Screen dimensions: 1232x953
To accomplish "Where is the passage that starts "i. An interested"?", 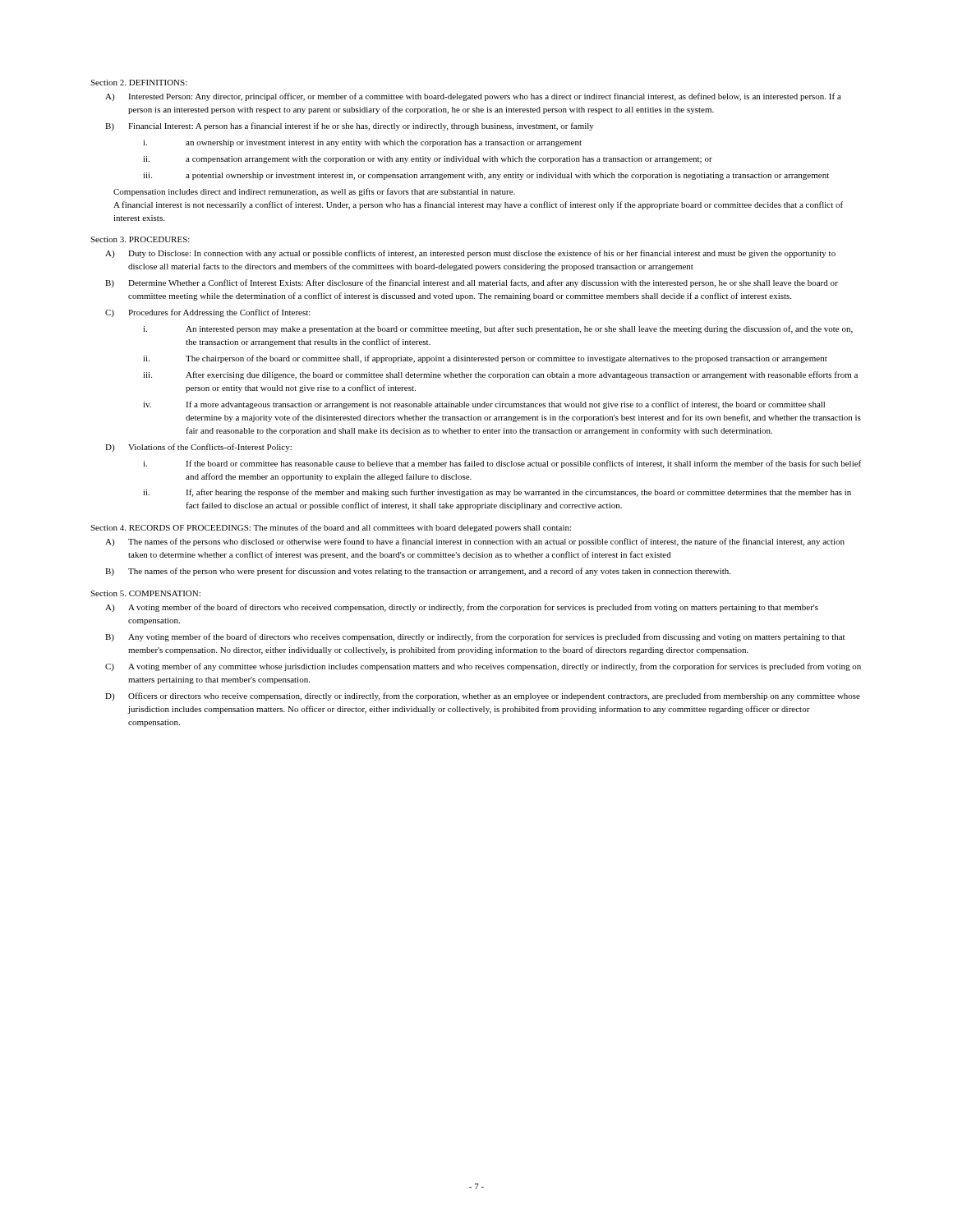I will click(x=488, y=336).
